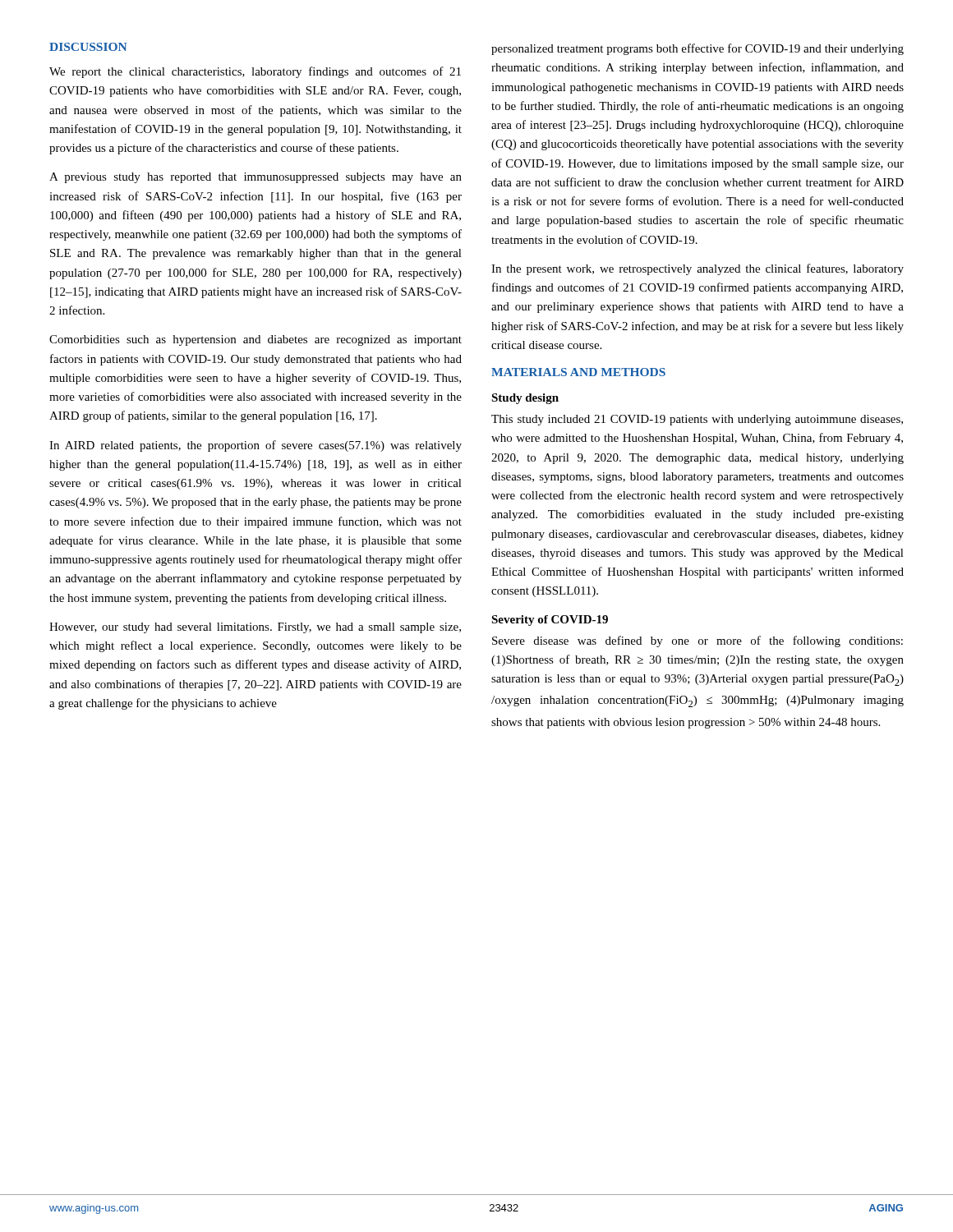Click the passage that begins "In AIRD related patients, the"
The height and width of the screenshot is (1232, 953).
click(255, 522)
